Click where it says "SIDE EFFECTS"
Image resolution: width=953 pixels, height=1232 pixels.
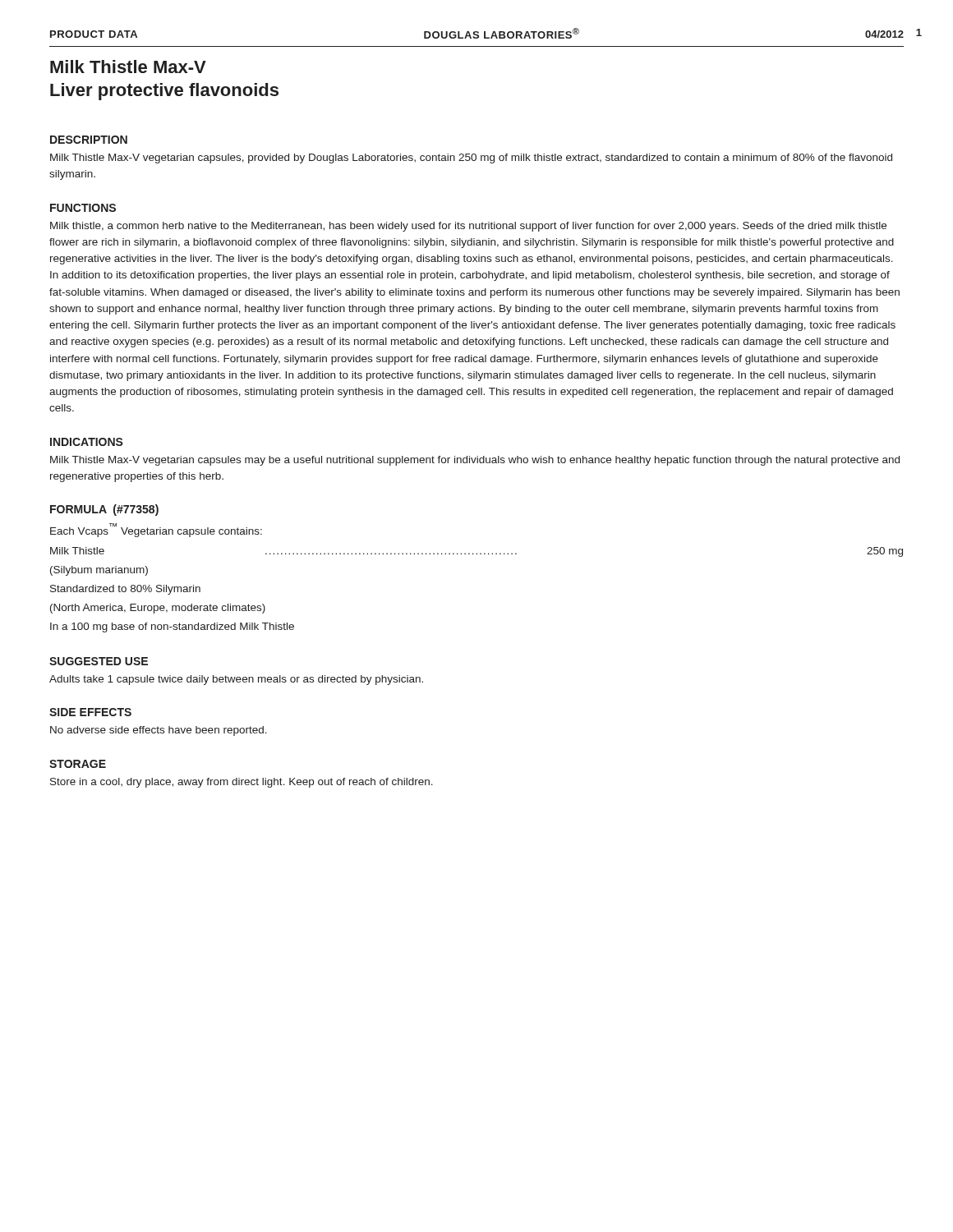(90, 712)
